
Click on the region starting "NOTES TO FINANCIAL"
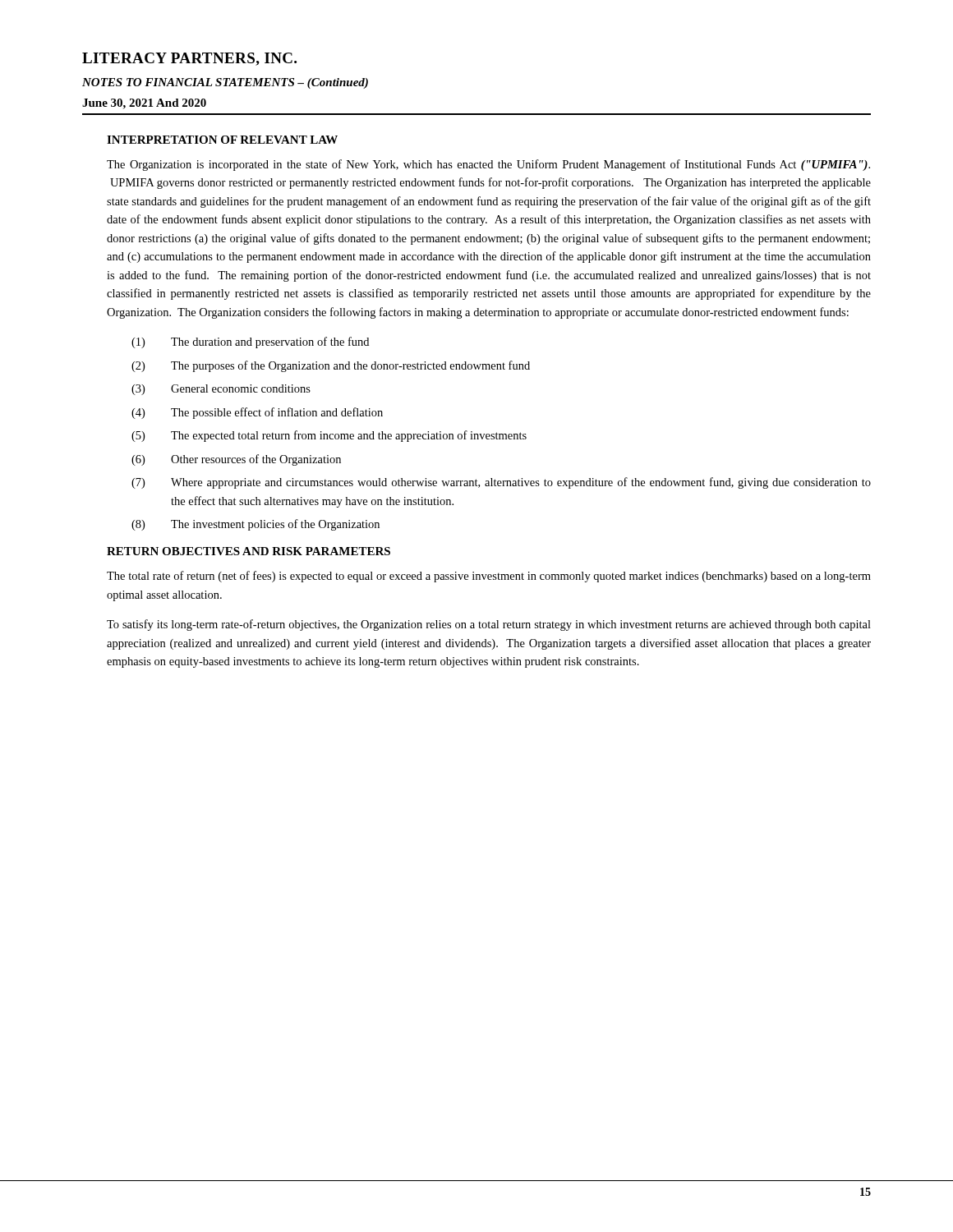(225, 82)
